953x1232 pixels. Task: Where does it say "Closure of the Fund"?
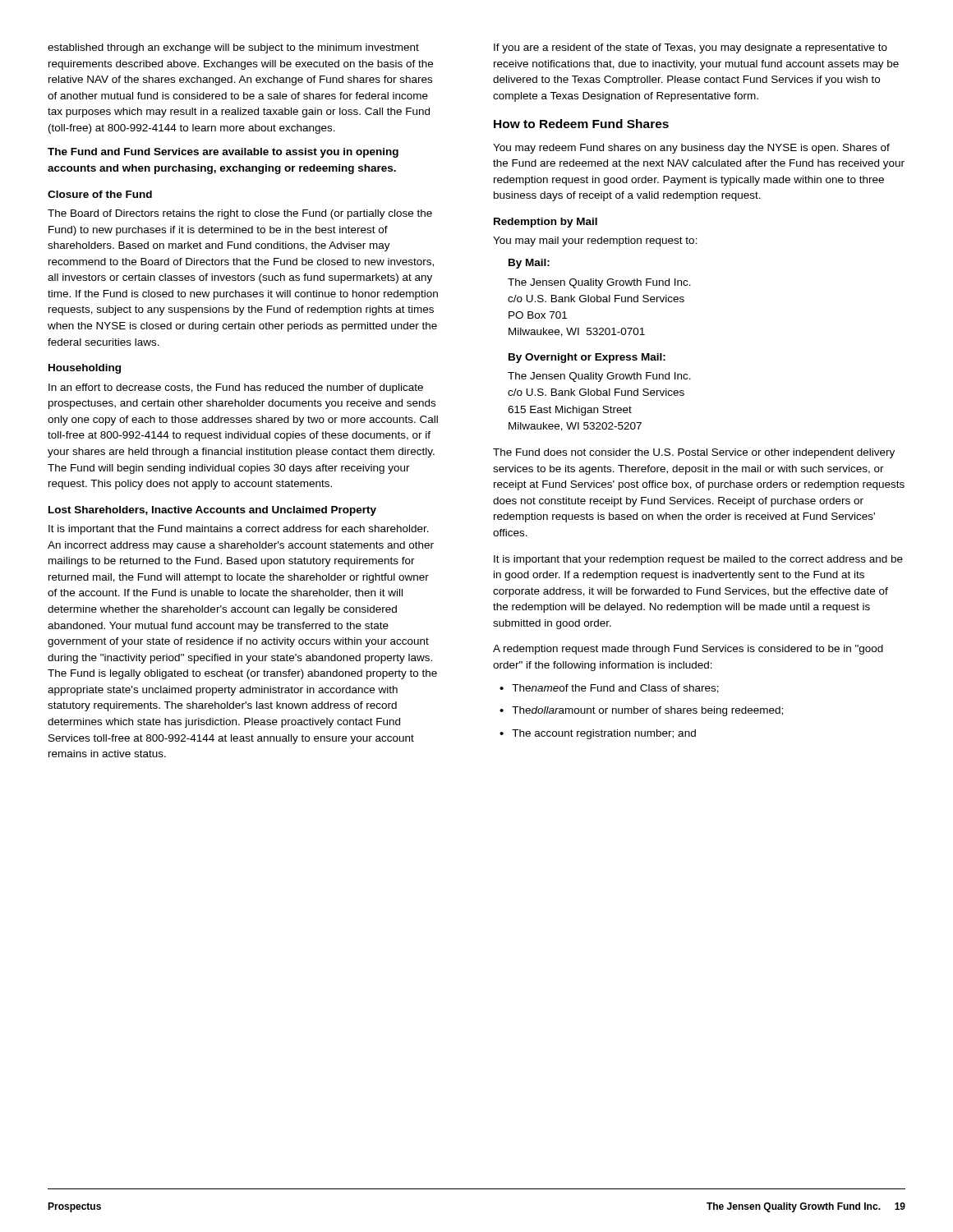[100, 194]
